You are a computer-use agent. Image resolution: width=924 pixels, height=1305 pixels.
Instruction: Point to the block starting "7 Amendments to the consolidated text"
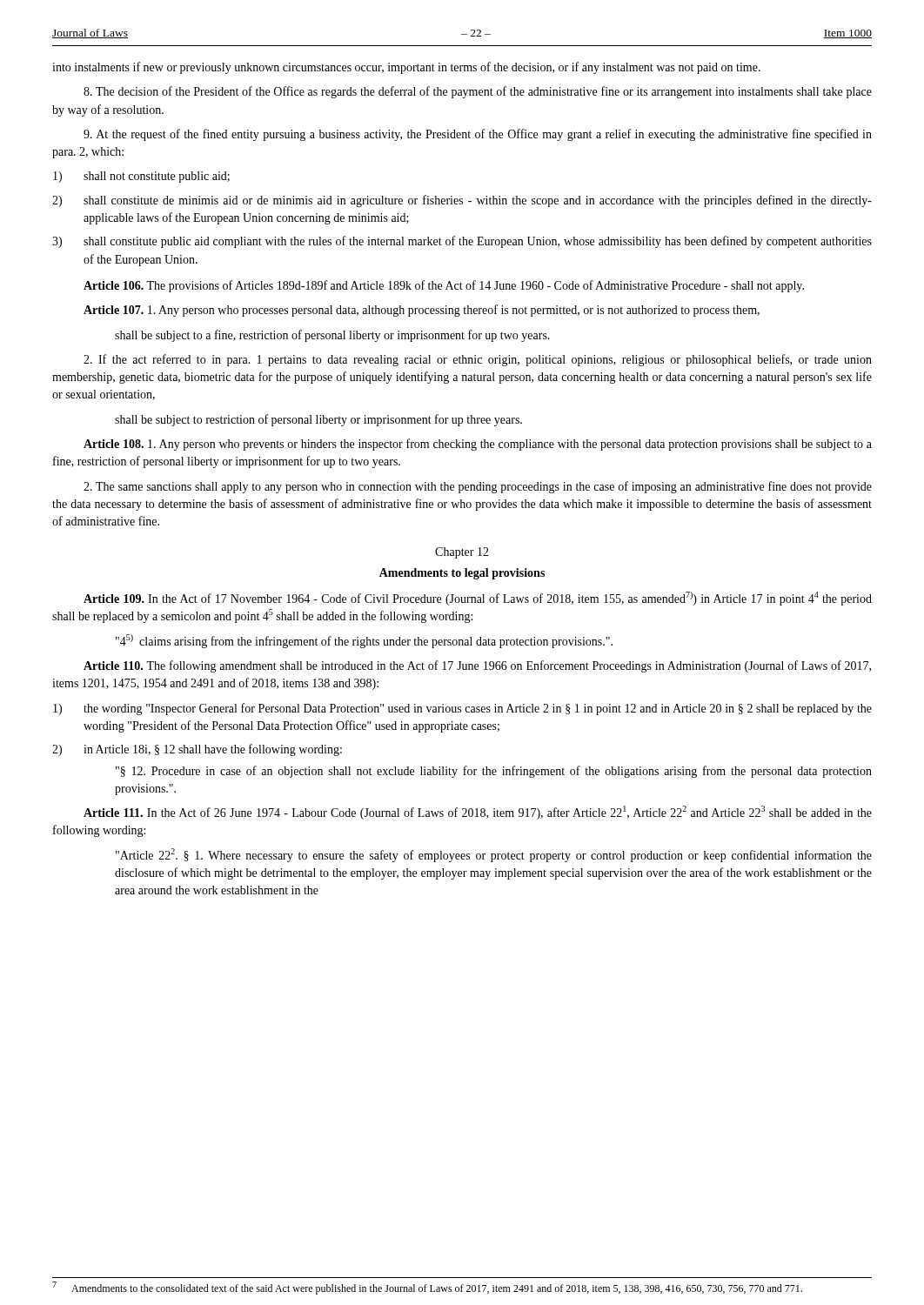(x=462, y=1288)
